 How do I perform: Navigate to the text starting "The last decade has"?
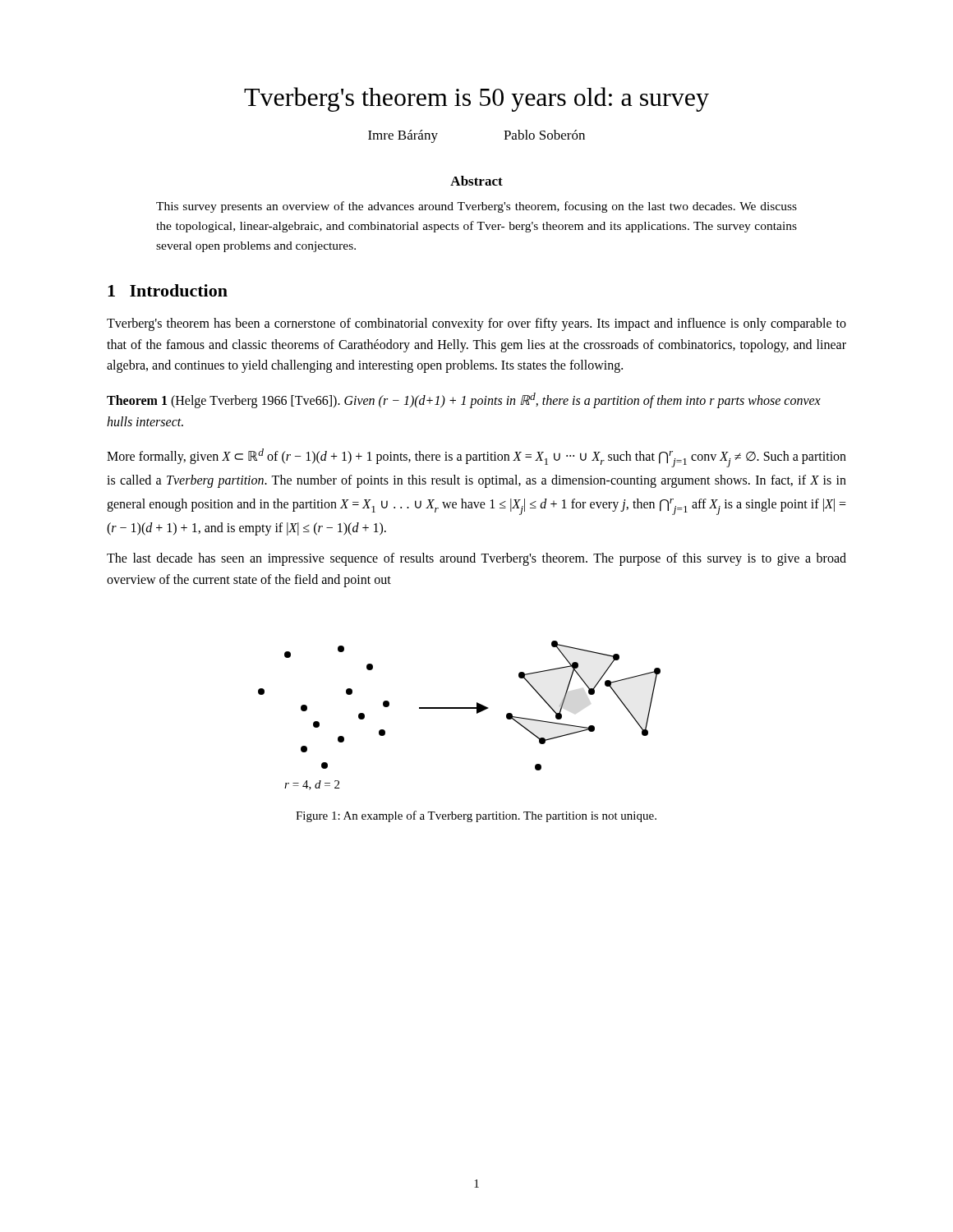[x=476, y=569]
